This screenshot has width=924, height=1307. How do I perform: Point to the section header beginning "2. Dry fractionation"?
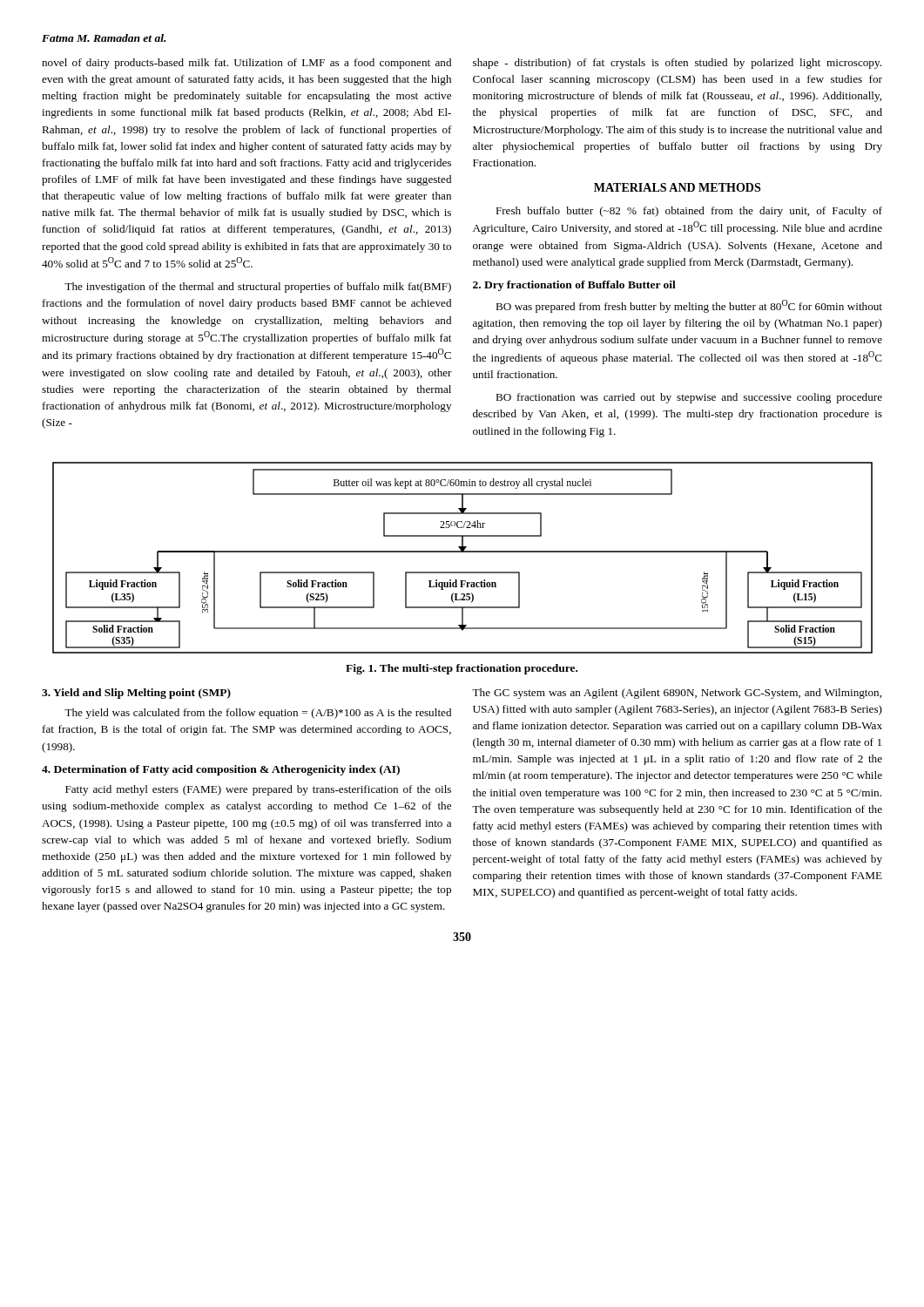[574, 285]
